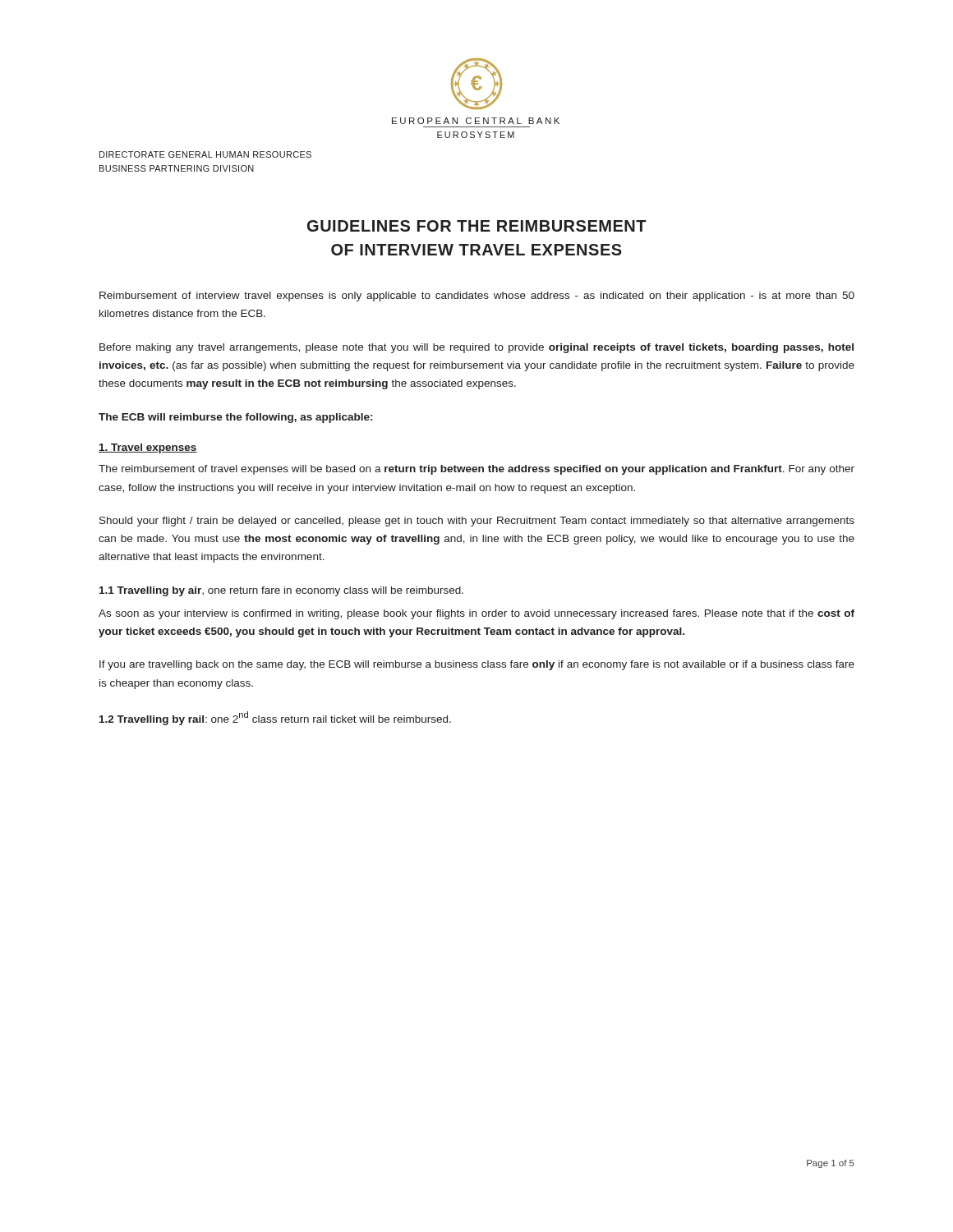Click on the text starting "The reimbursement of travel expenses will be"

coord(476,478)
